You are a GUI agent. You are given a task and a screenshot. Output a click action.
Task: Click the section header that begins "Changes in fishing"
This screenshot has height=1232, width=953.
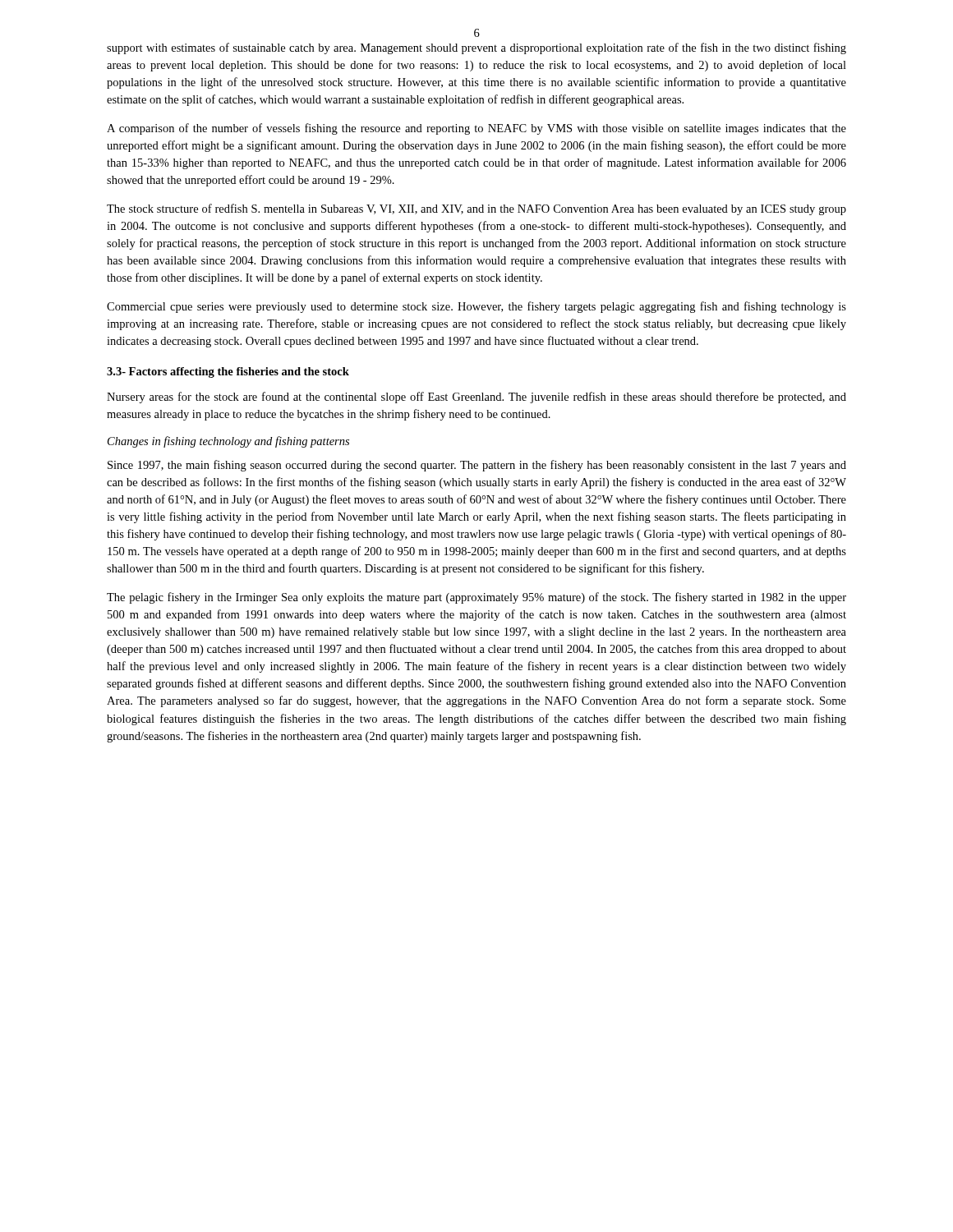point(228,441)
